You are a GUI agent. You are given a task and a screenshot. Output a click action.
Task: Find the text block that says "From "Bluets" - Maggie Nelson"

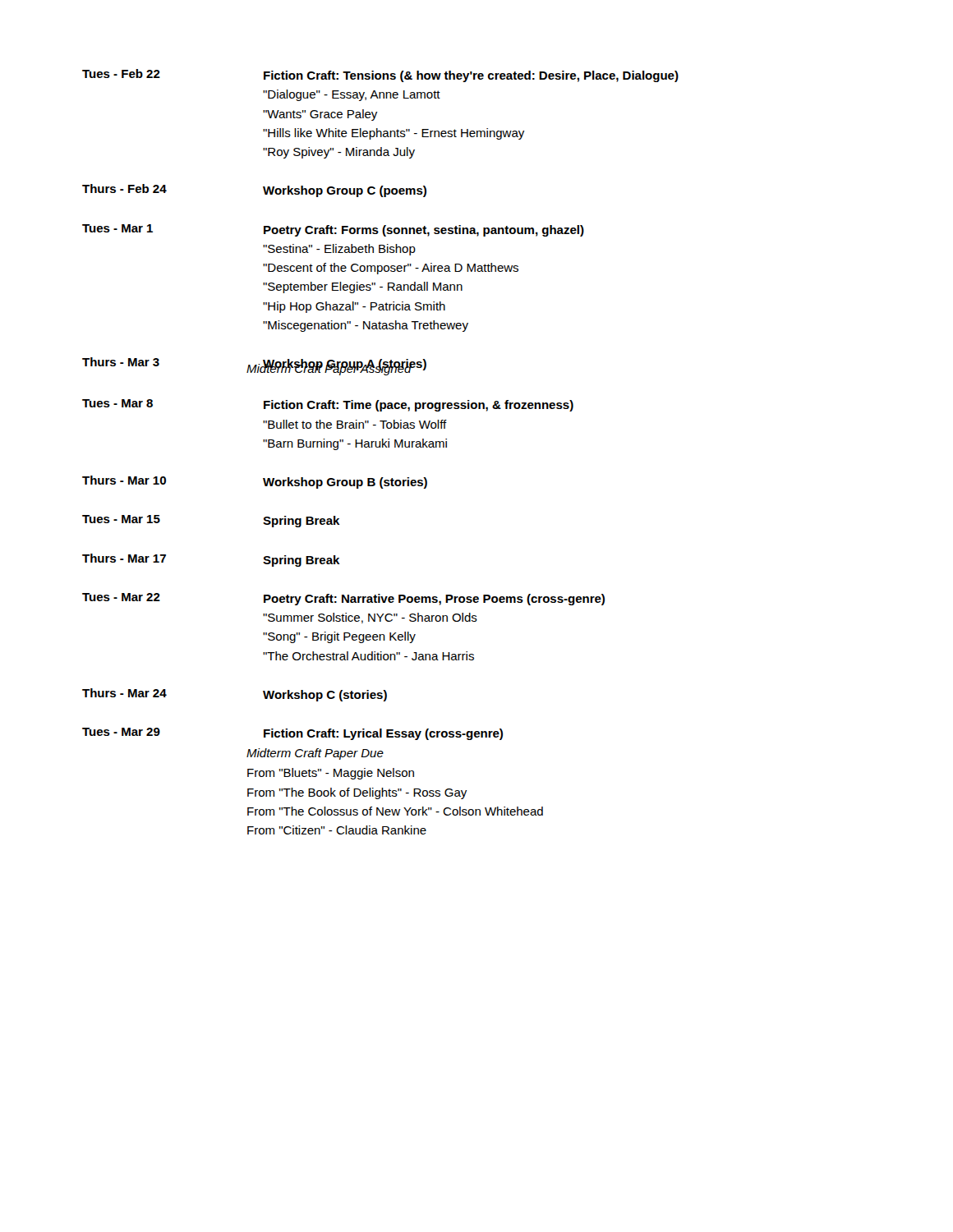[313, 801]
